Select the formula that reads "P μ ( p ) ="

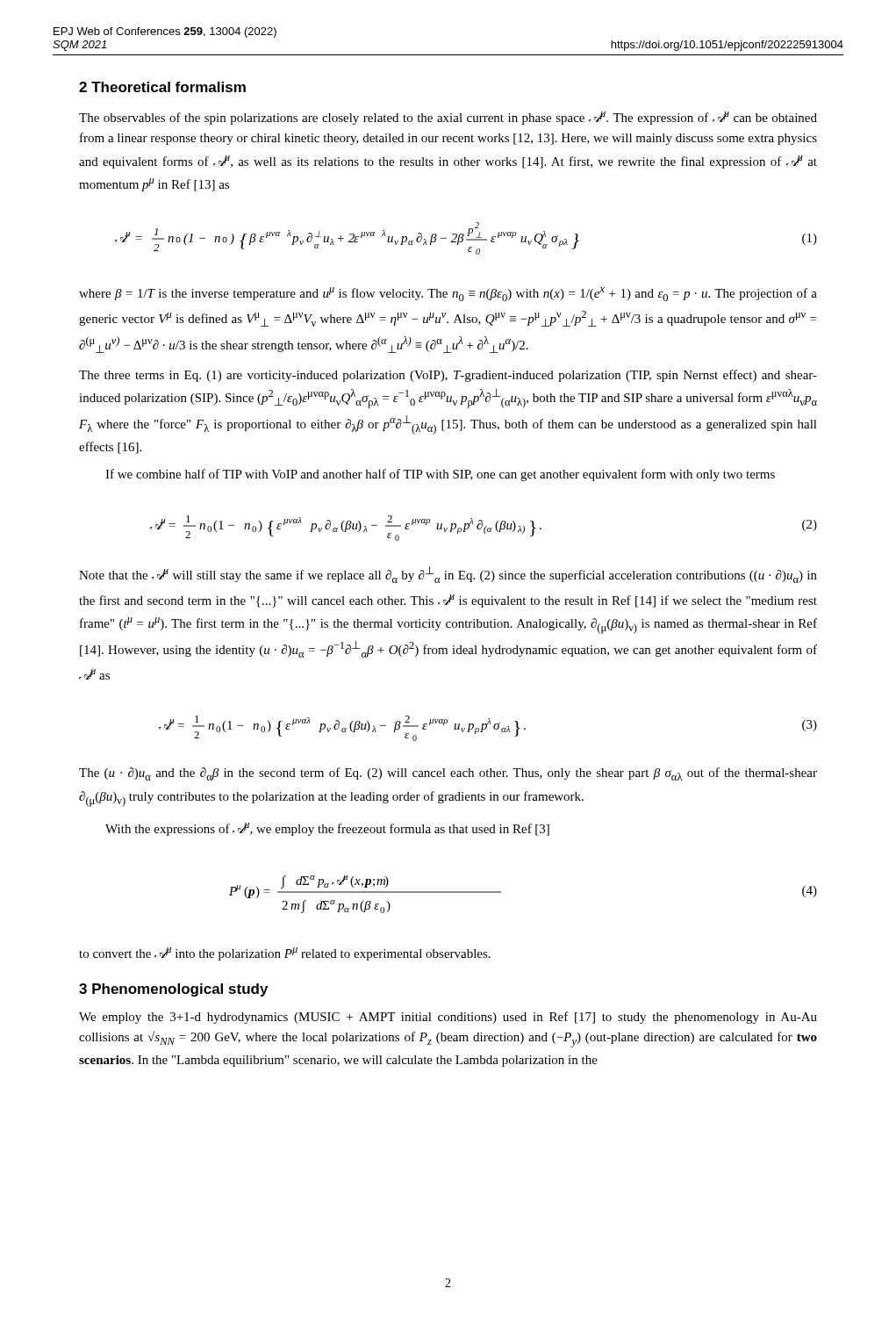(448, 890)
